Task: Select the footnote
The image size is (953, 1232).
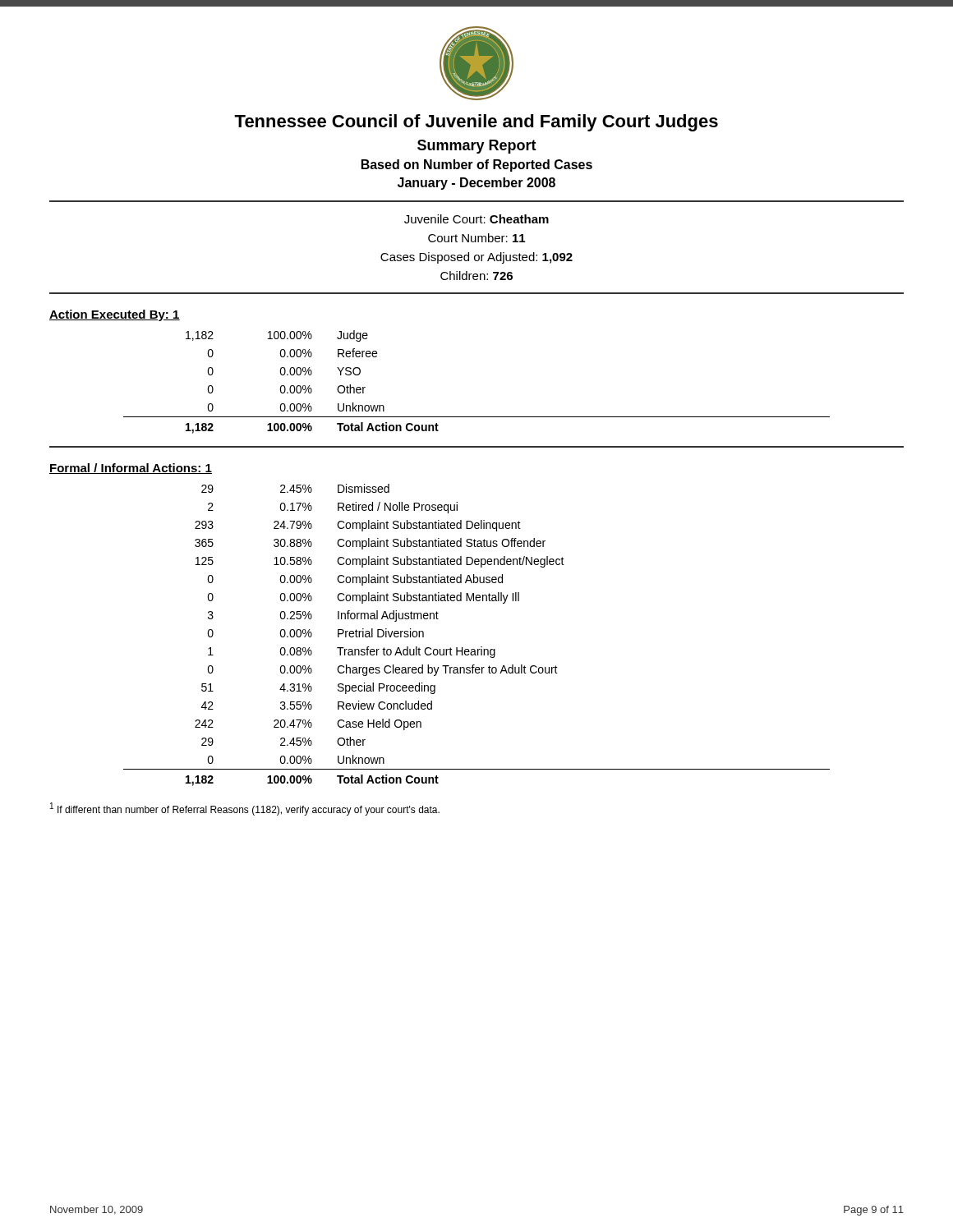Action: 245,809
